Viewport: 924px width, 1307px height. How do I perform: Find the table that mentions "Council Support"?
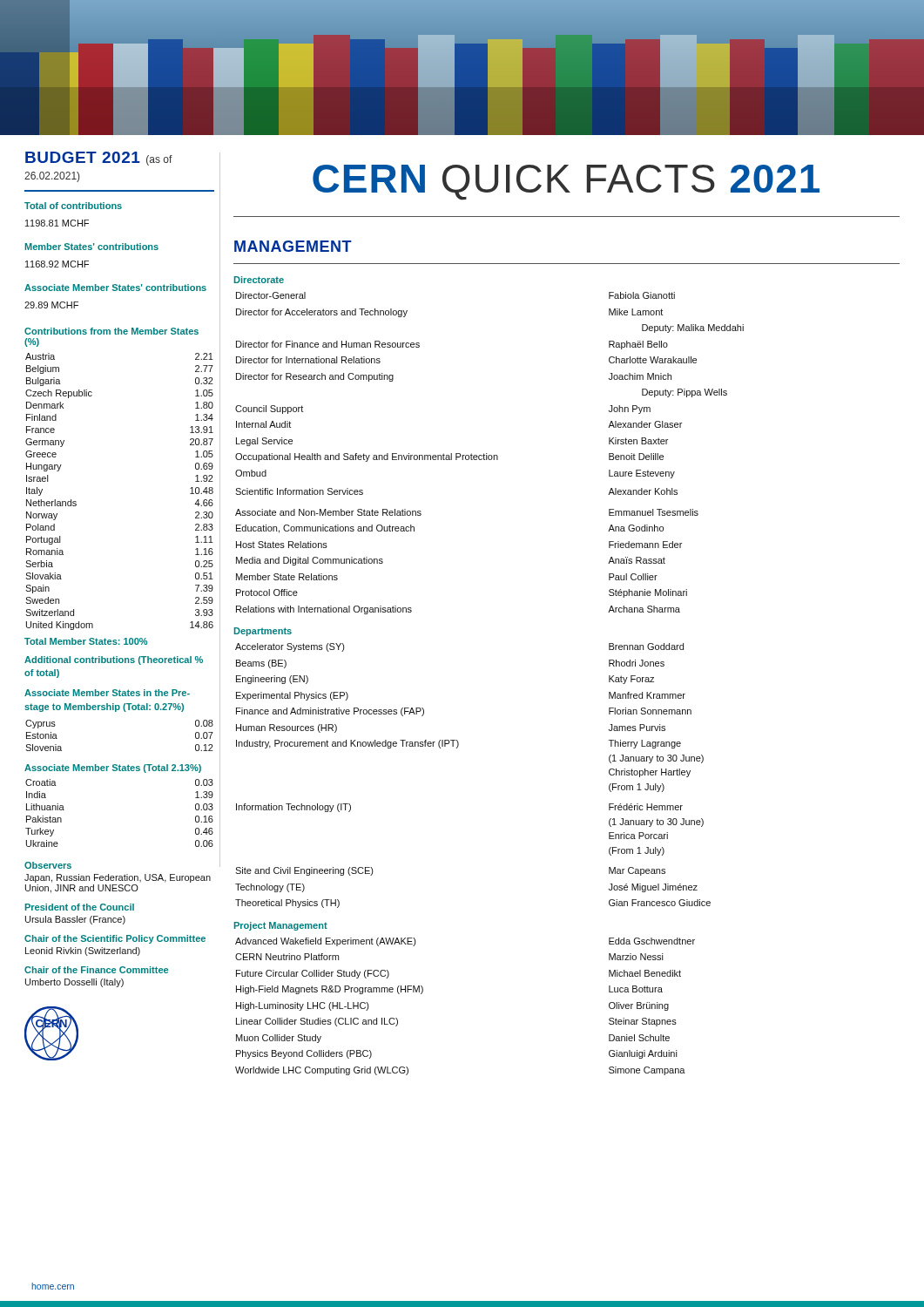(x=567, y=452)
